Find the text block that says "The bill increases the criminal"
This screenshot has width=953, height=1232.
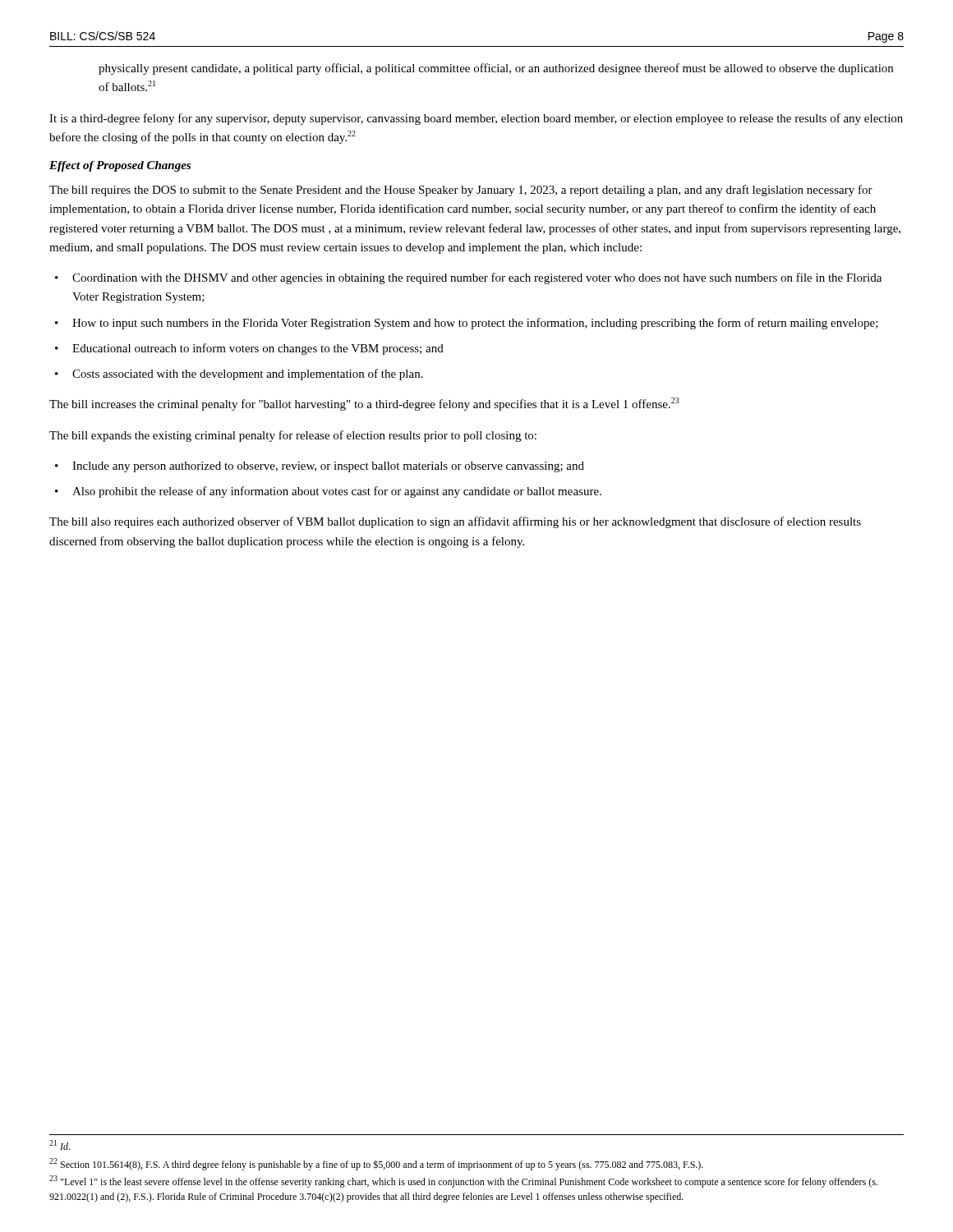pos(364,403)
